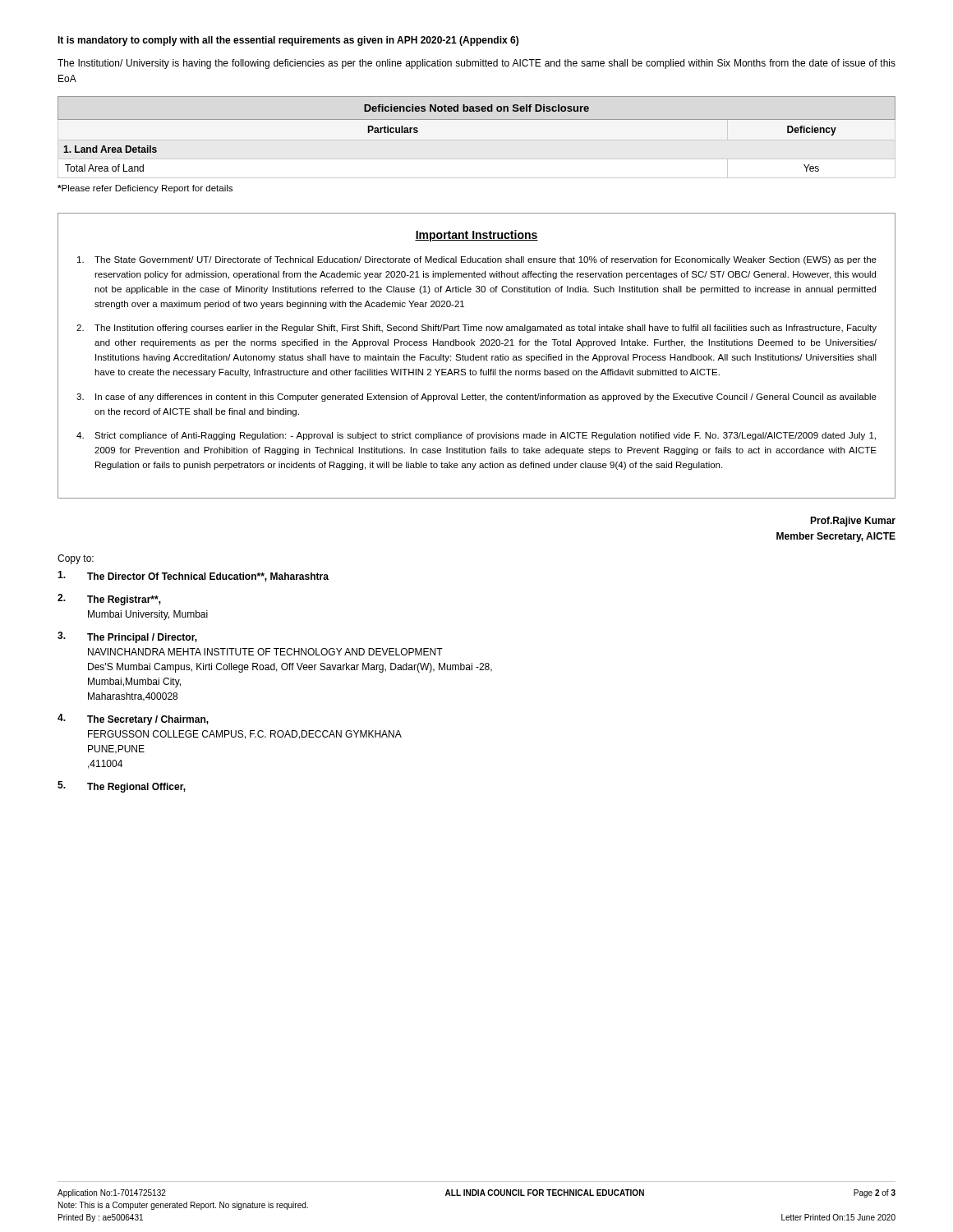This screenshot has height=1232, width=953.
Task: Point to the block beginning "Please refer Deficiency Report"
Action: [145, 188]
